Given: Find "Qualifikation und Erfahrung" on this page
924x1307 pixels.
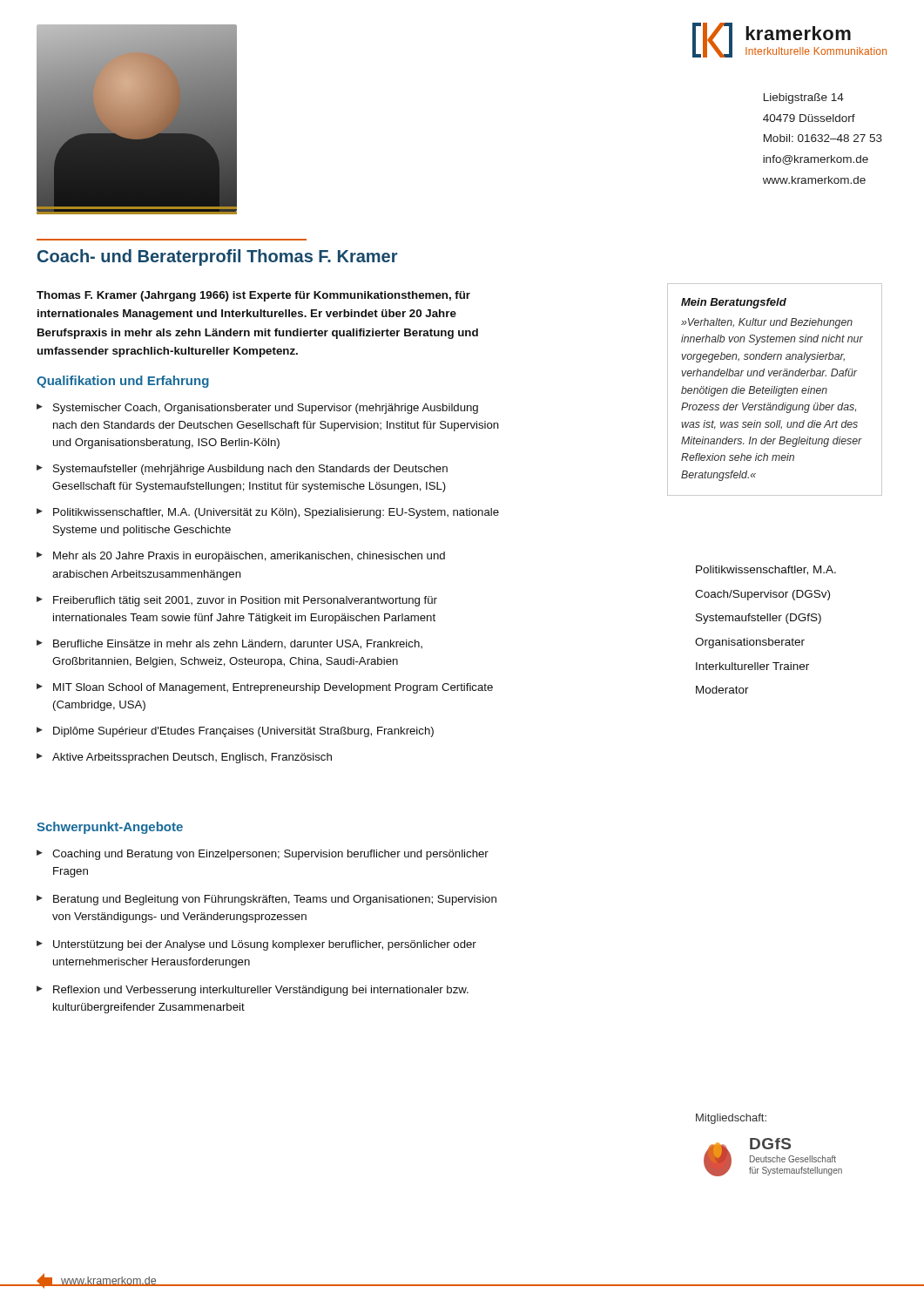Looking at the screenshot, I should point(123,380).
